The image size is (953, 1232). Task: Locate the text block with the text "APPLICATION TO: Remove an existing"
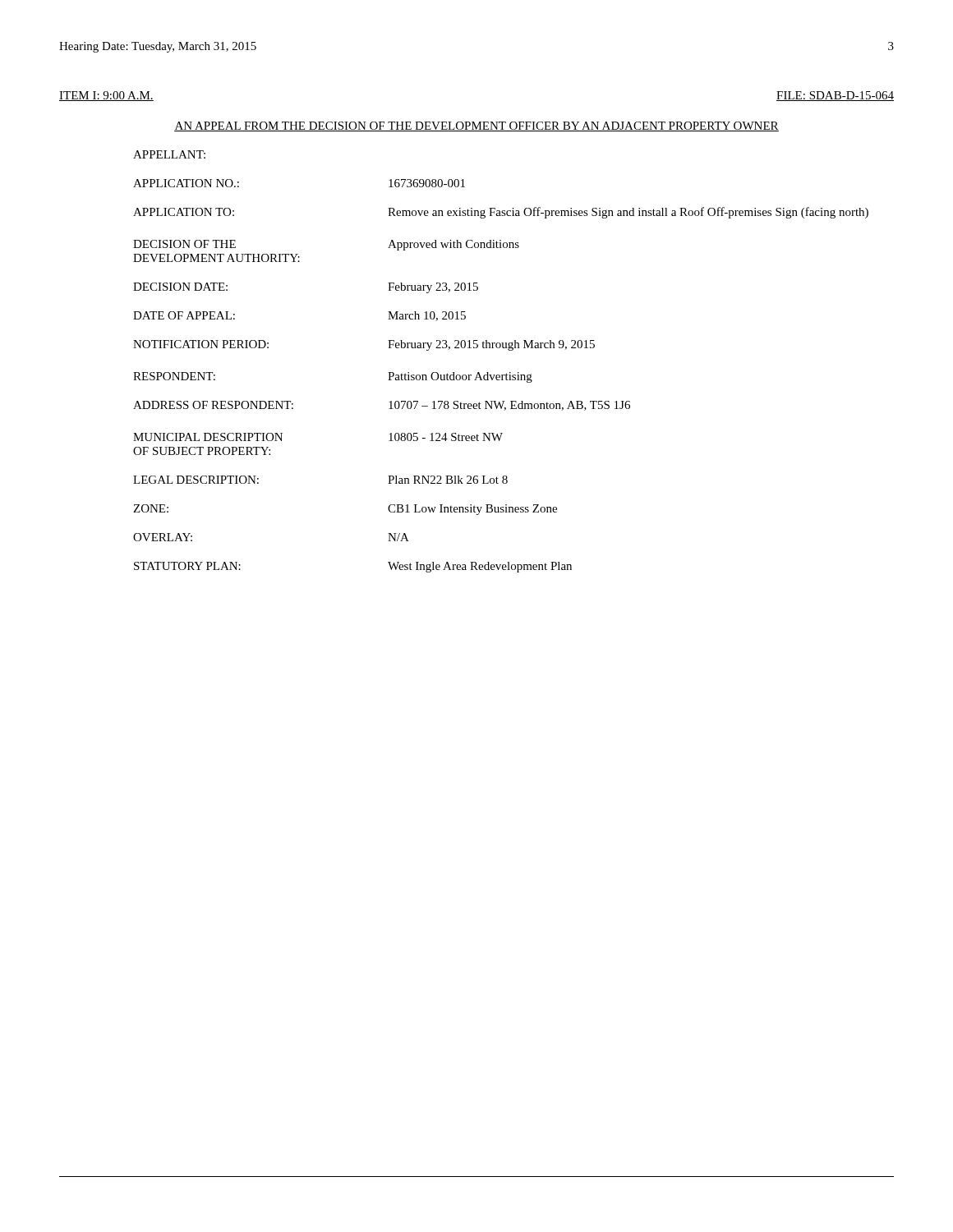tap(513, 212)
